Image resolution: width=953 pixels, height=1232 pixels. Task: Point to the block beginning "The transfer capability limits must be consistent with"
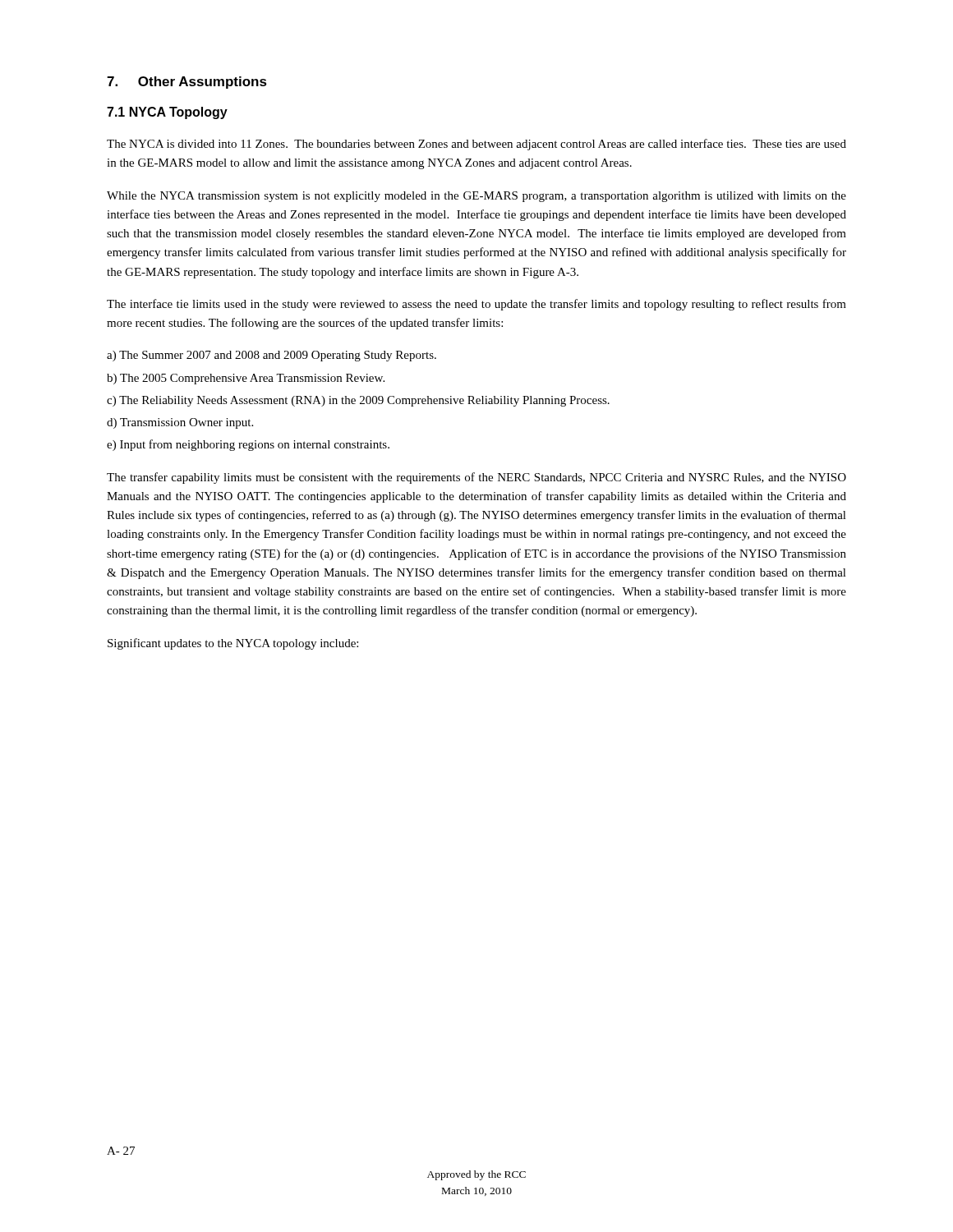coord(476,544)
